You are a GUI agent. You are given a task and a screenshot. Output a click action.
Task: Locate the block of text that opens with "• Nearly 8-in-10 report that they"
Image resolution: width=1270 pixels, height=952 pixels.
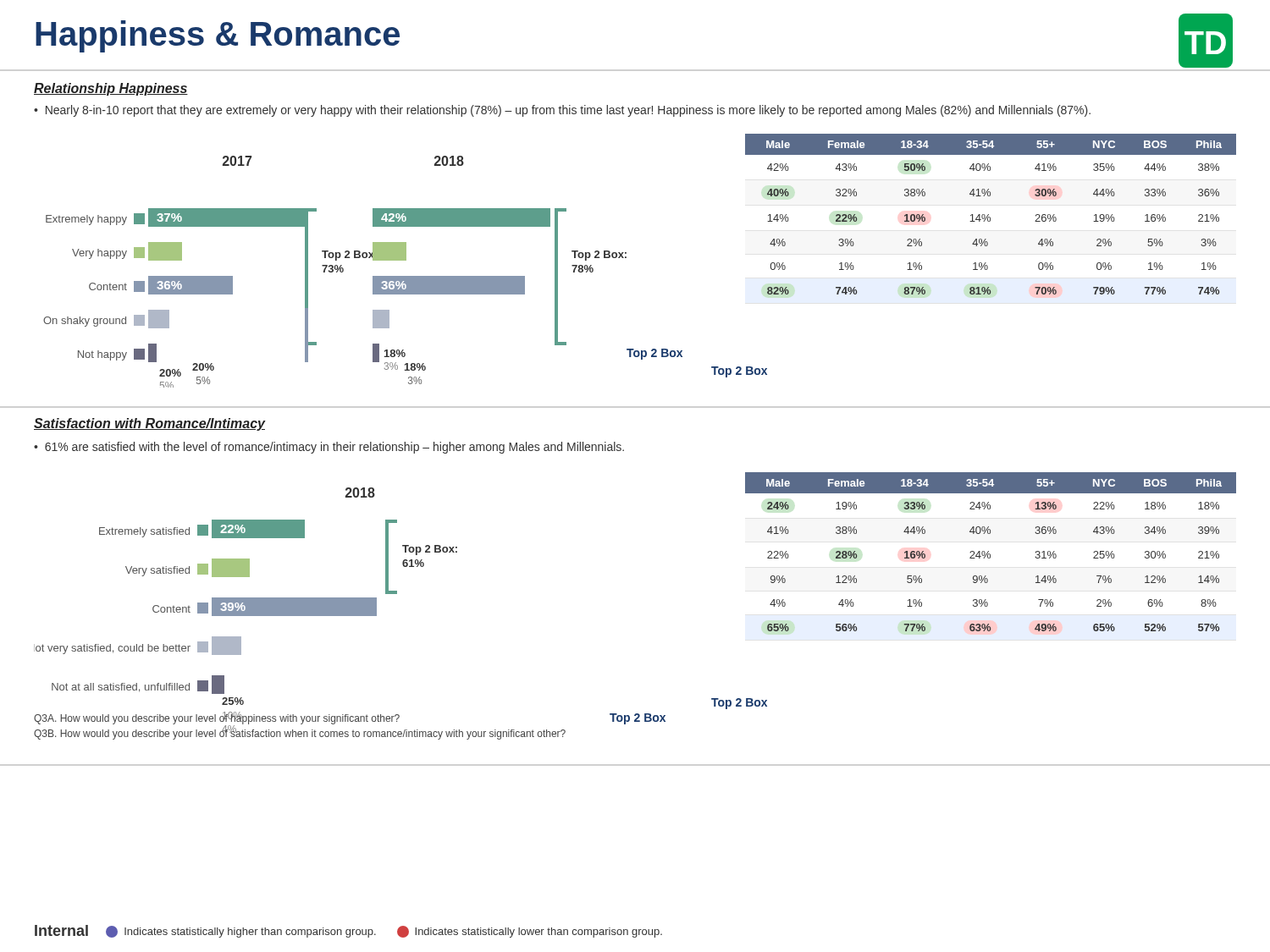coord(563,110)
